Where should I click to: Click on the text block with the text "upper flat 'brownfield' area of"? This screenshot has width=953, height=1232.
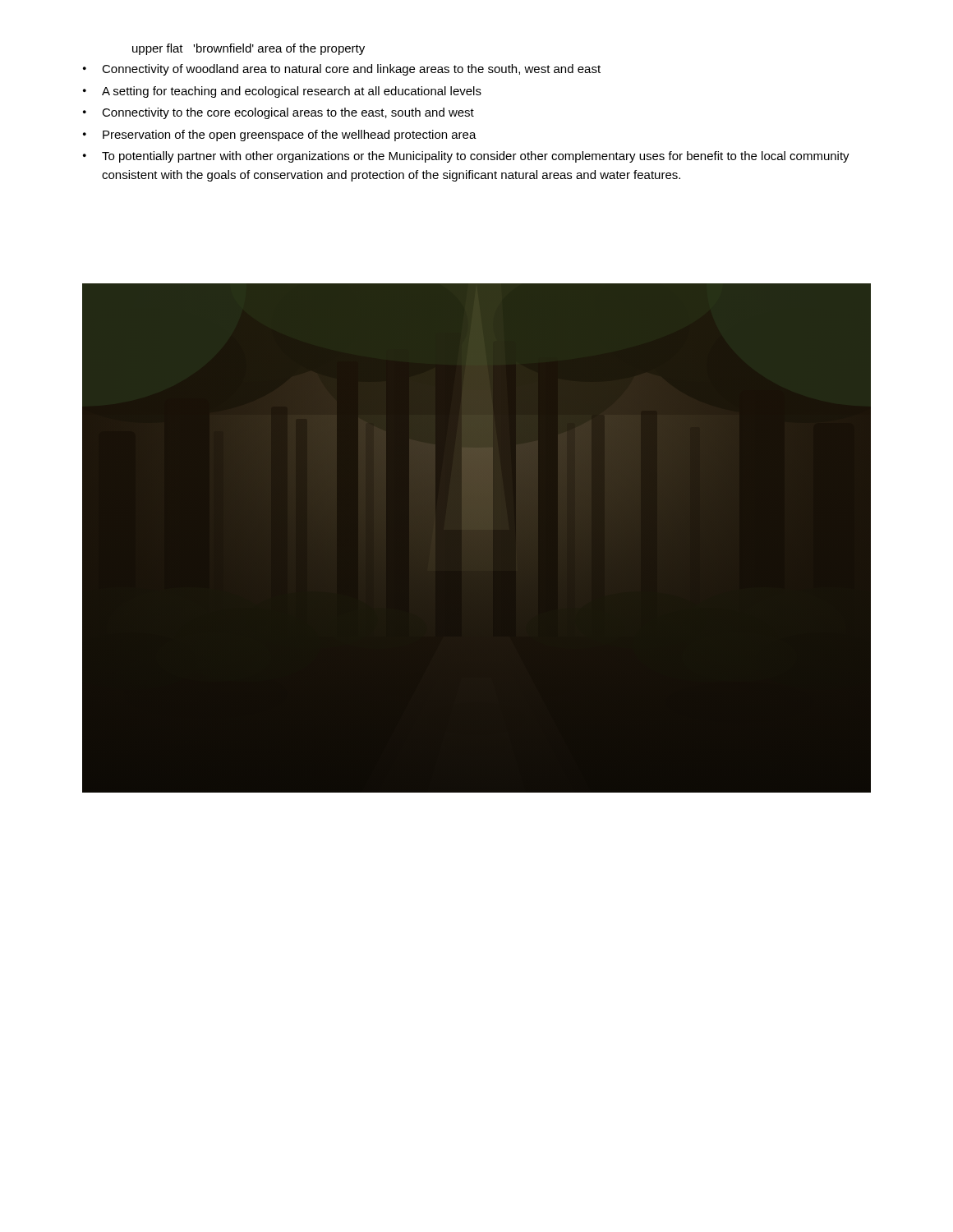coord(248,48)
